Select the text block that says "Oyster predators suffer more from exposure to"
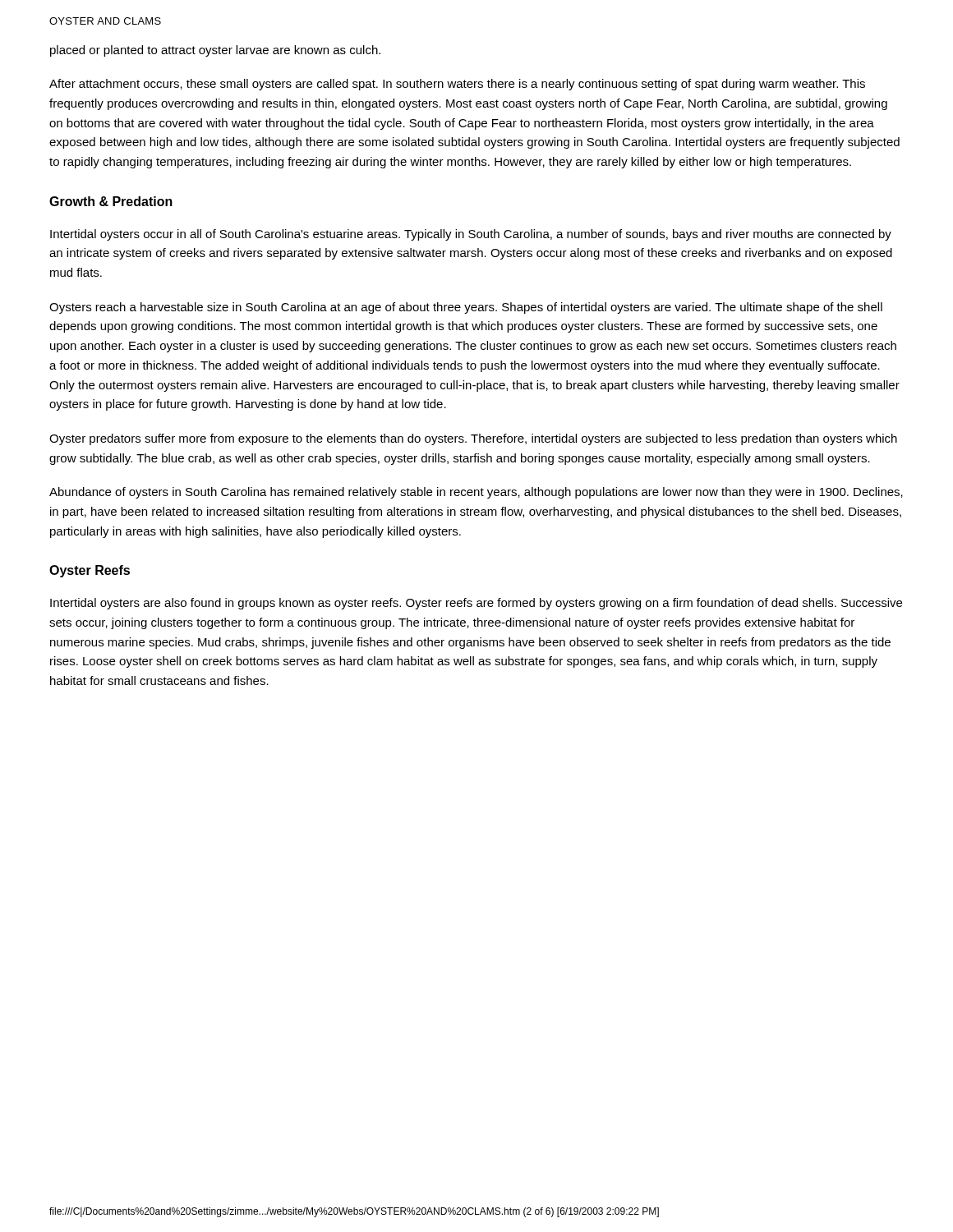The height and width of the screenshot is (1232, 953). (x=473, y=448)
